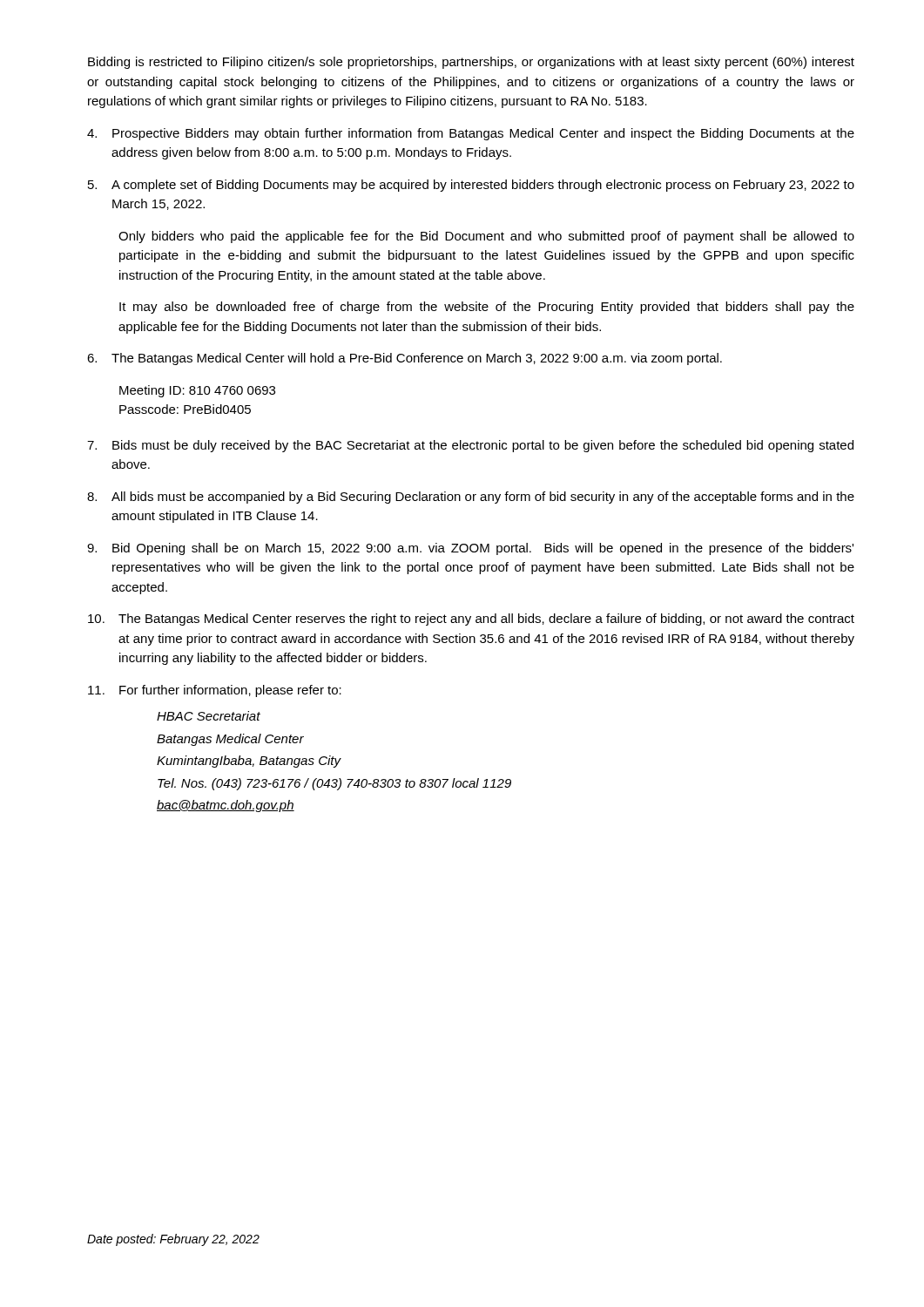Find the text block starting "It may also be downloaded free of charge"
This screenshot has width=924, height=1307.
tap(486, 317)
